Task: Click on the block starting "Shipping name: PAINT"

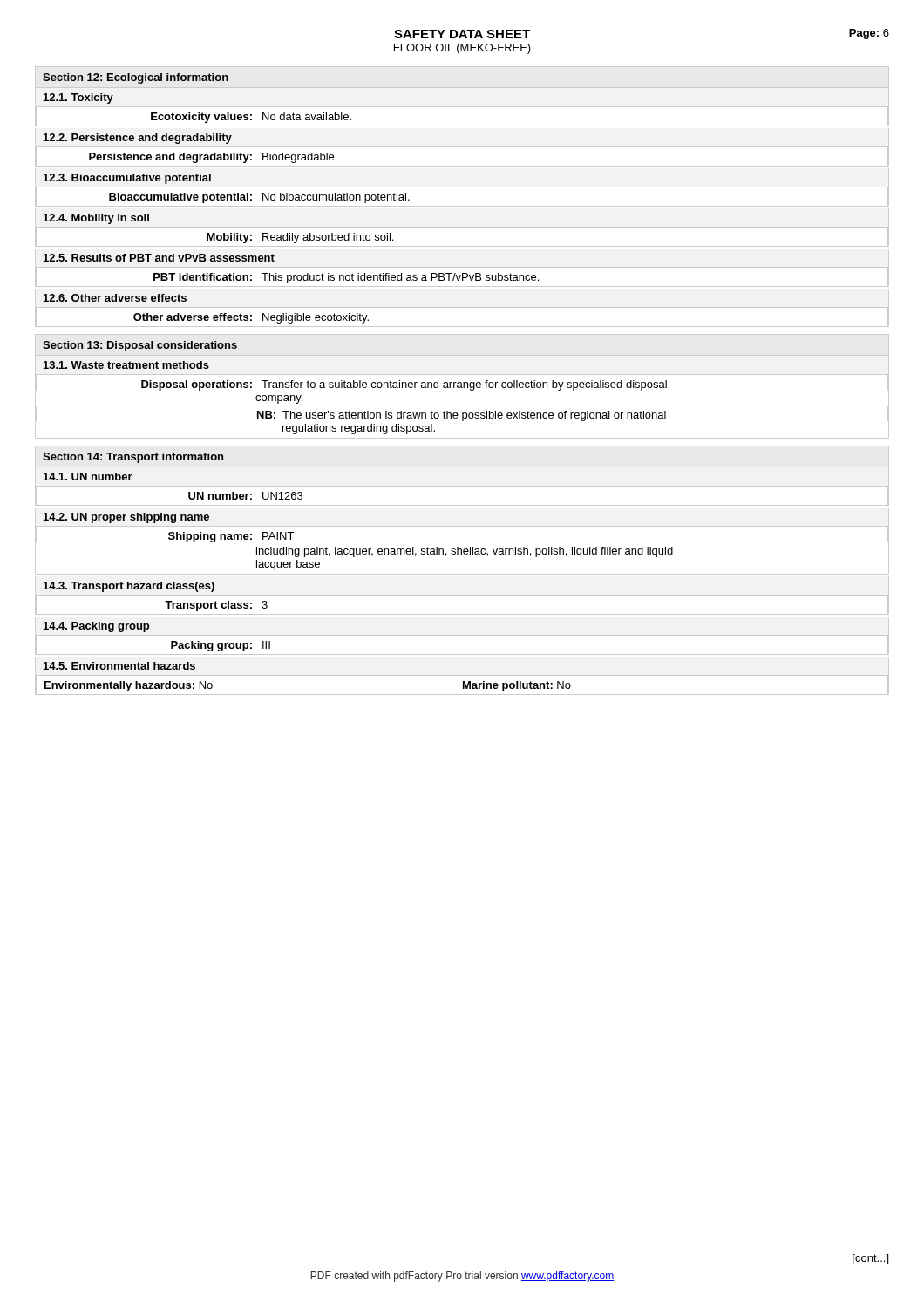Action: (x=462, y=536)
